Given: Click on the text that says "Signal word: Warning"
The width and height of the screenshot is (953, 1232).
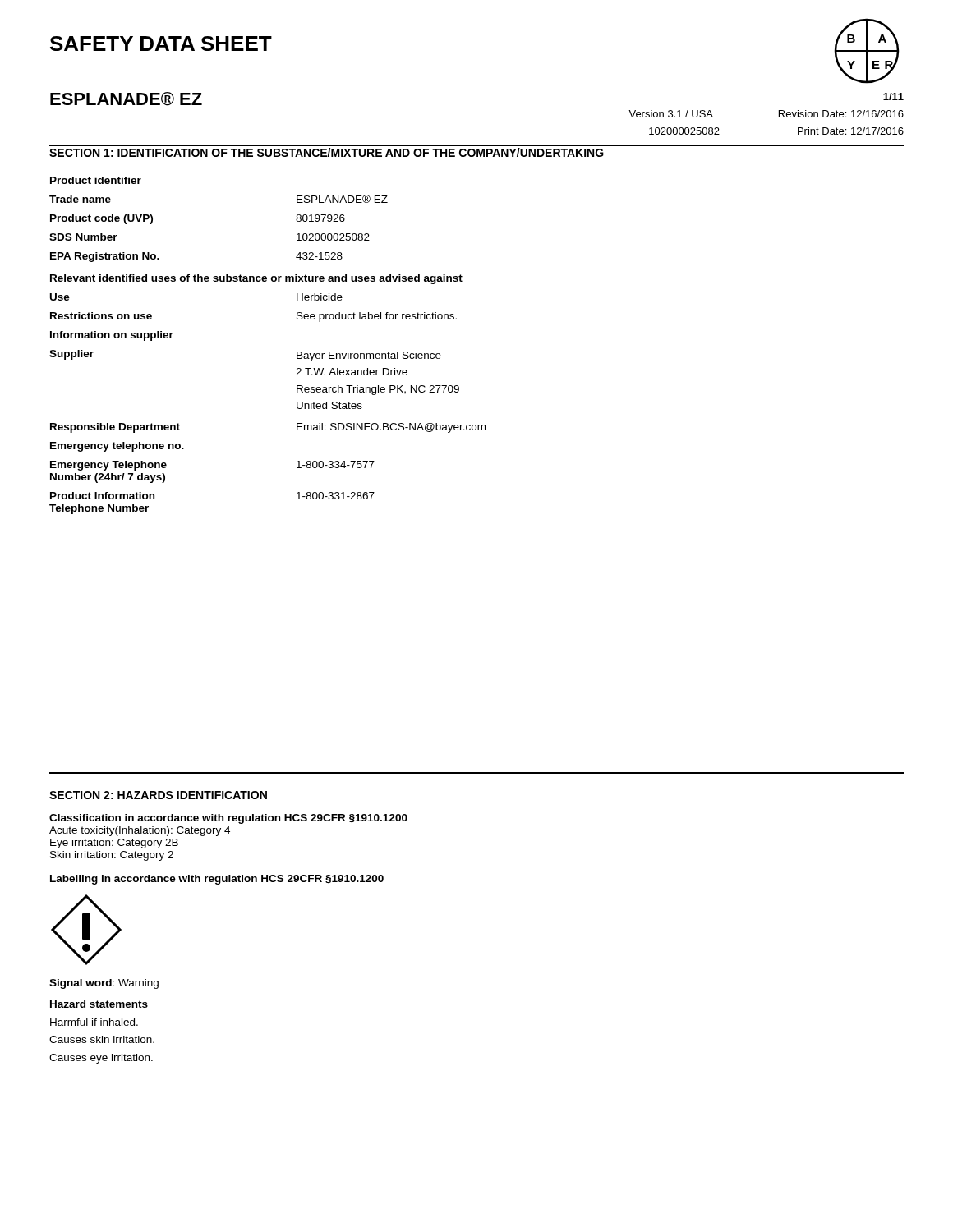Looking at the screenshot, I should coord(104,983).
